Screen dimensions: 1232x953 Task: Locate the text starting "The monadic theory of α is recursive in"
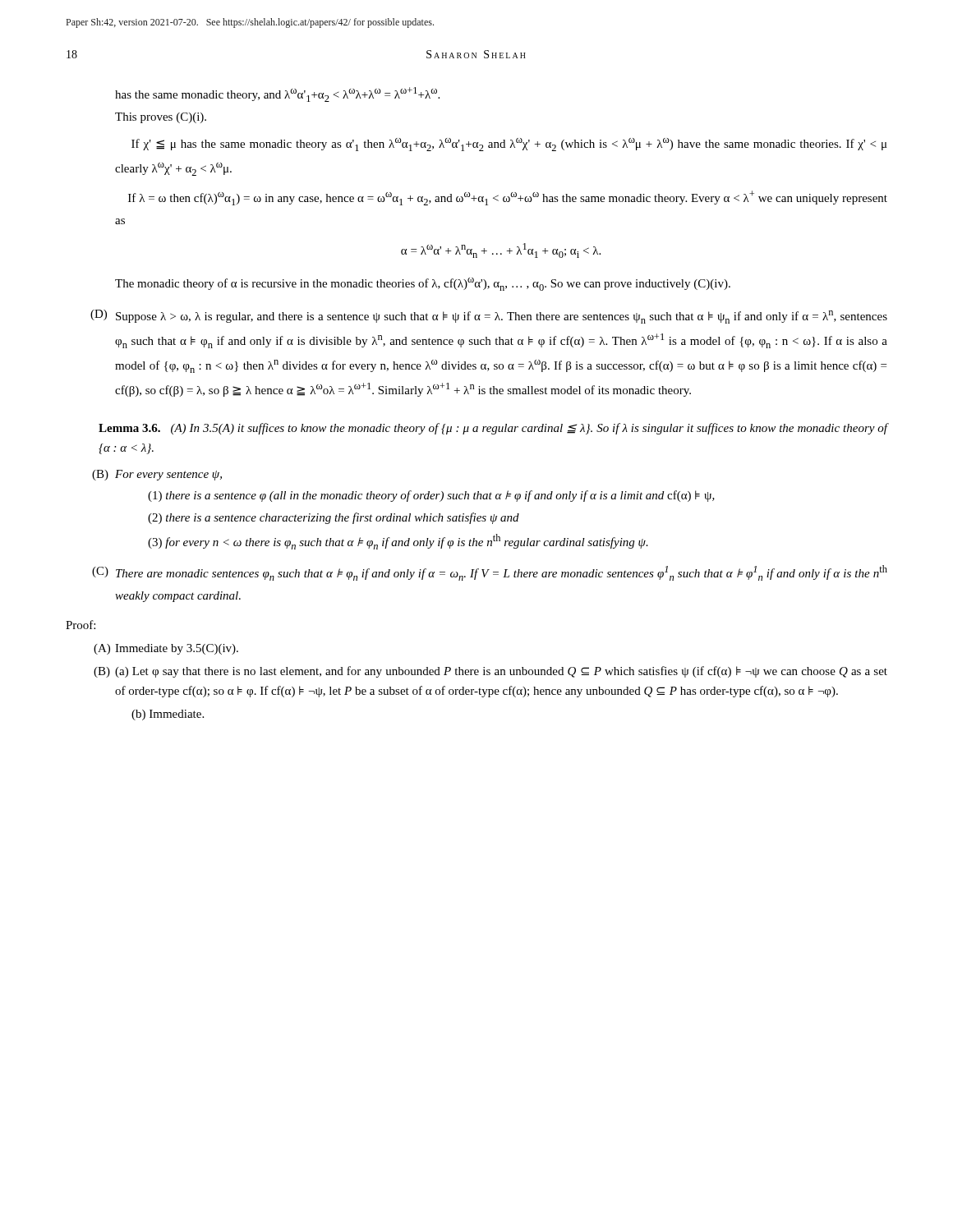tap(423, 283)
